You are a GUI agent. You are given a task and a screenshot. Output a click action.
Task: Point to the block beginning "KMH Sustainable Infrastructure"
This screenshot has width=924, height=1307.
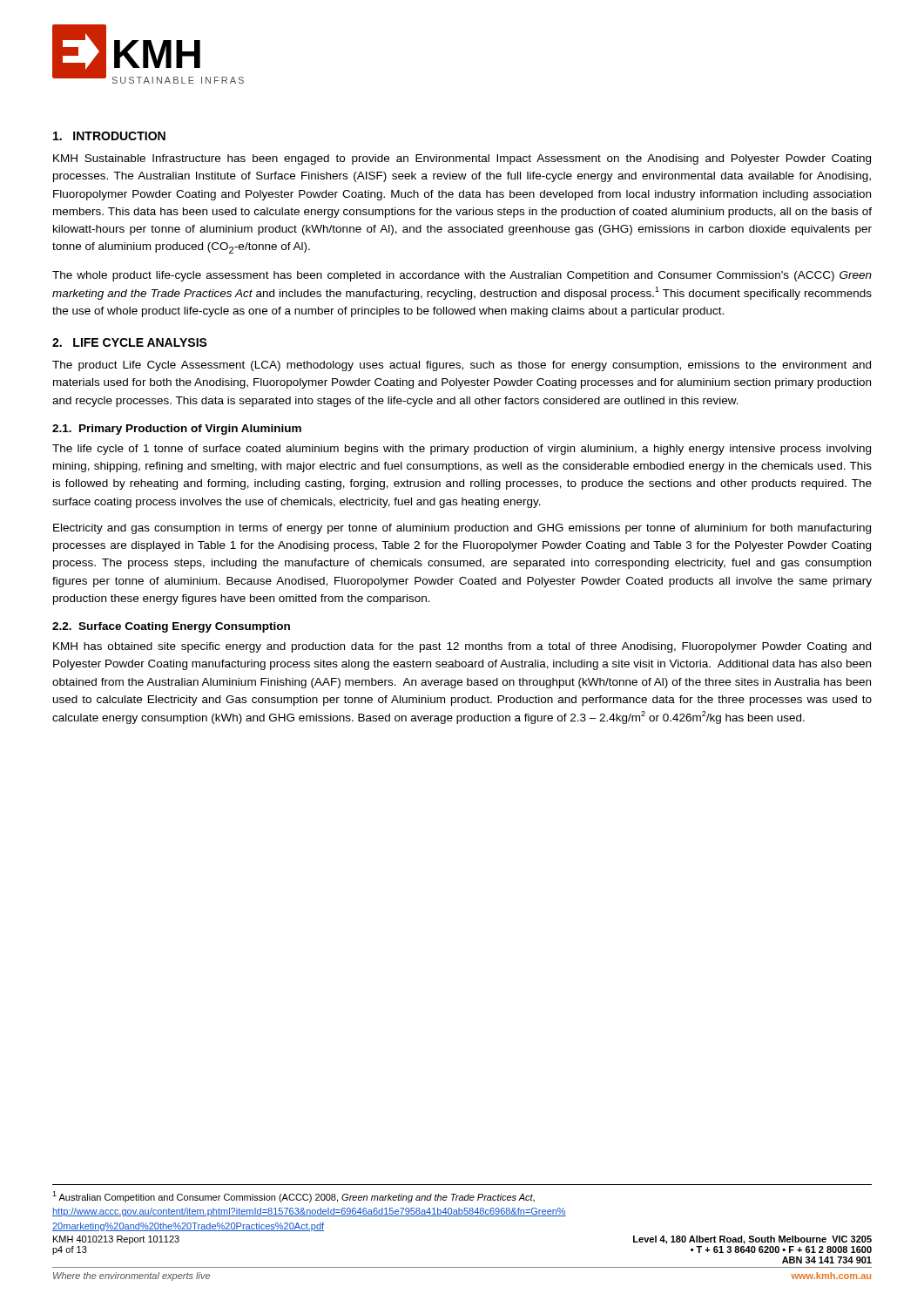tap(462, 204)
